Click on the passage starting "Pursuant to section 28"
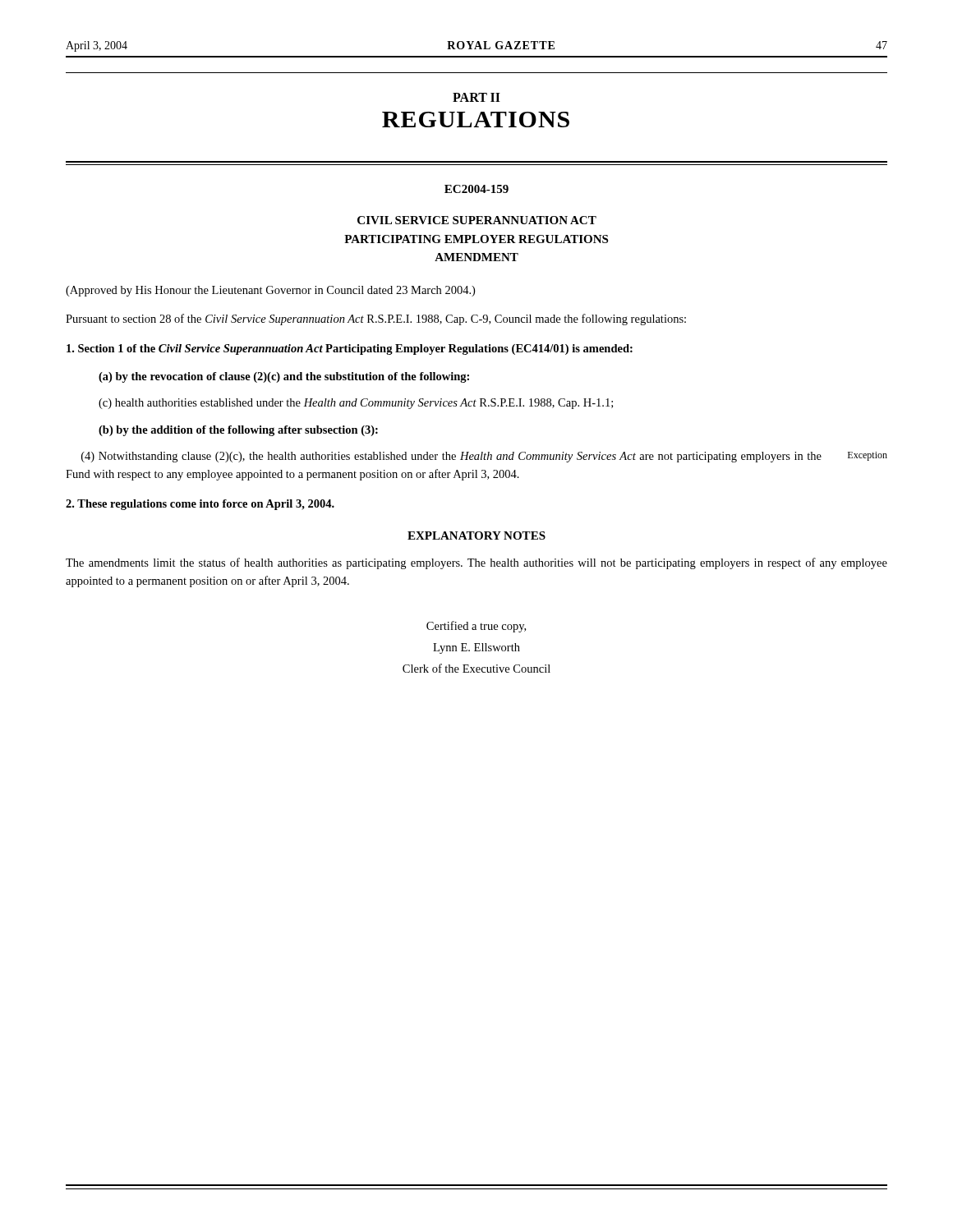This screenshot has height=1232, width=953. tap(376, 319)
